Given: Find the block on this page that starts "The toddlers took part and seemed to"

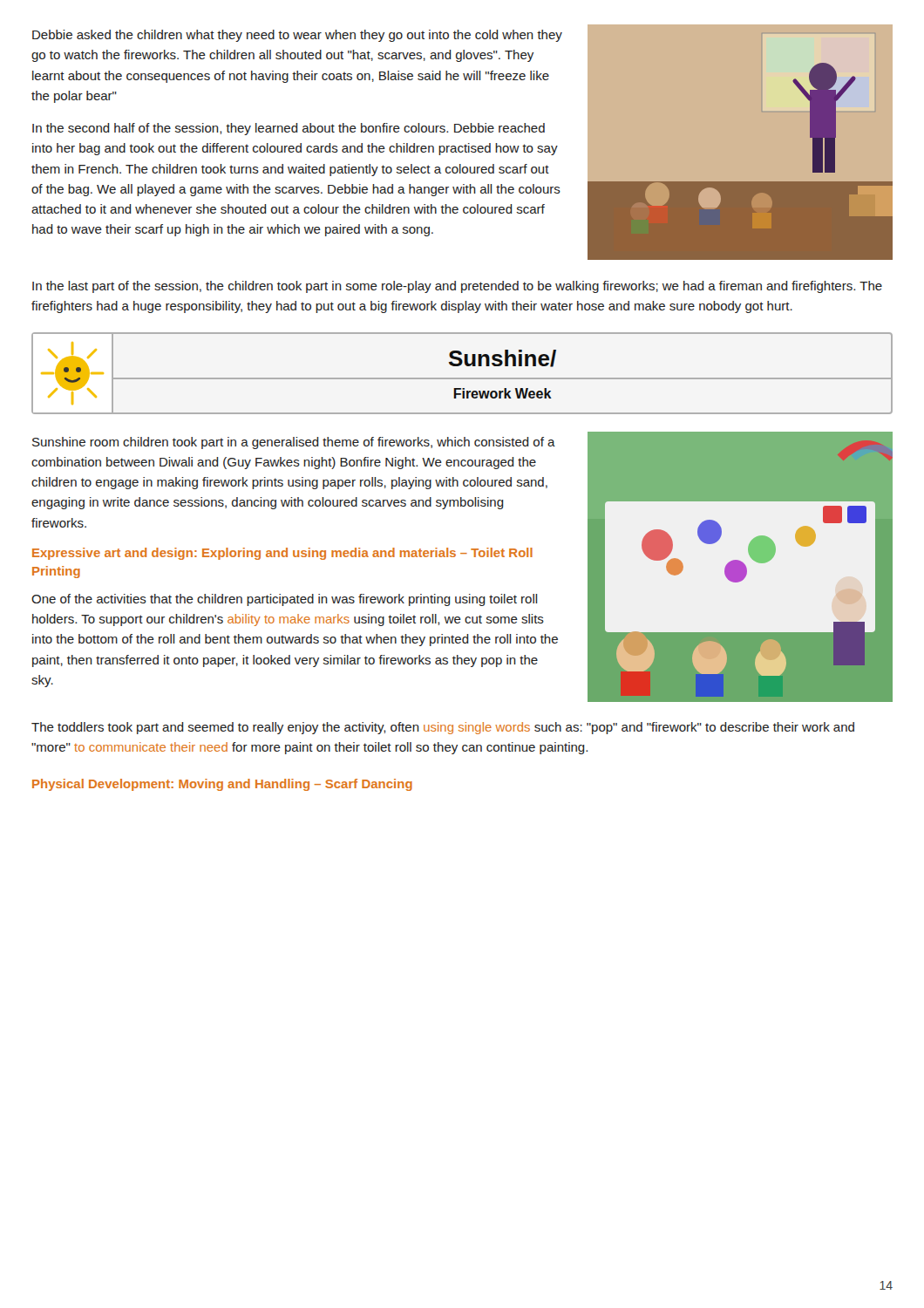Looking at the screenshot, I should [x=462, y=737].
